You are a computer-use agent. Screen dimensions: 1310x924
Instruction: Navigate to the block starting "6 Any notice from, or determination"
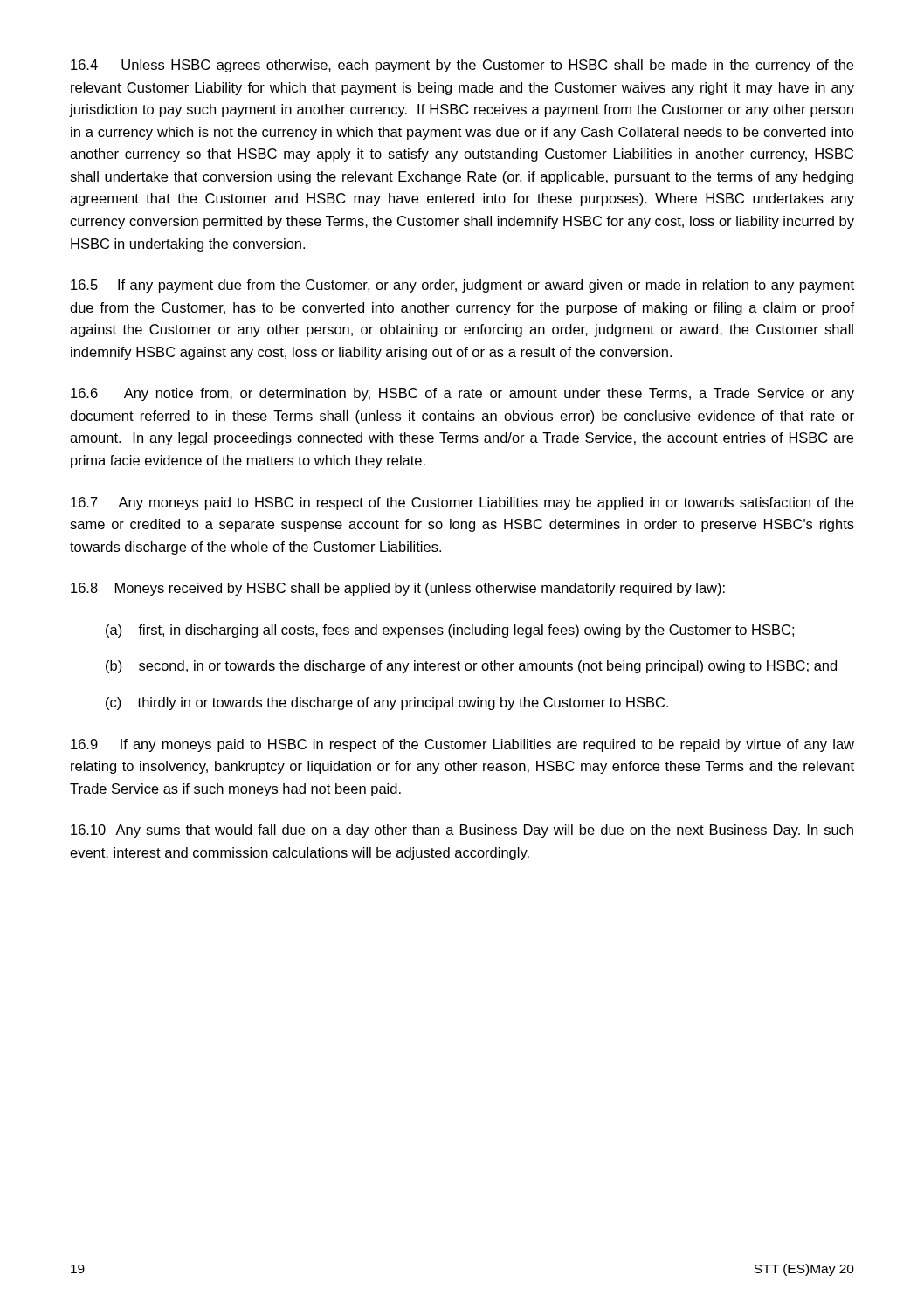pos(462,427)
